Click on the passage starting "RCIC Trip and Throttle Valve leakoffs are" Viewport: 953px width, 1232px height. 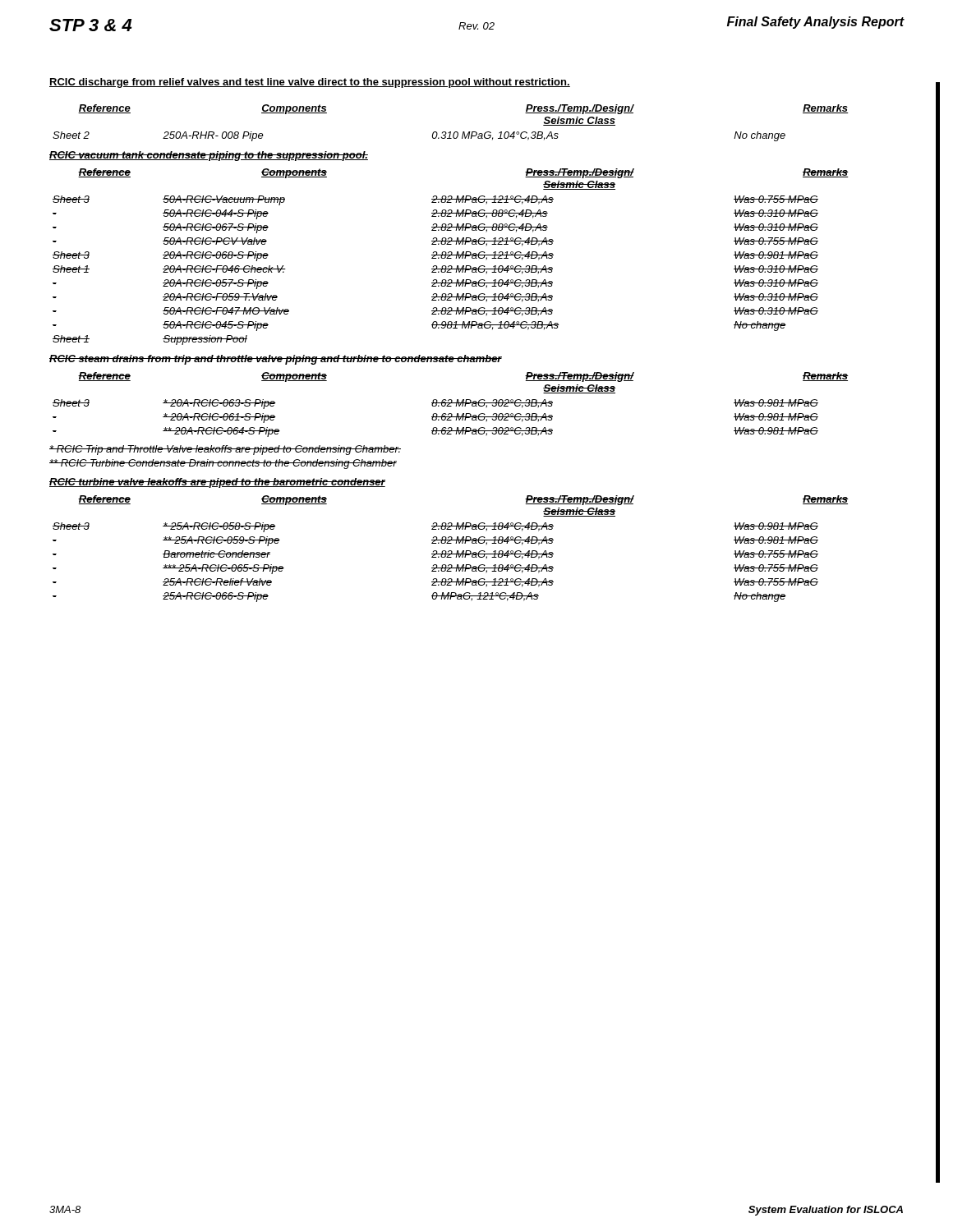[225, 448]
